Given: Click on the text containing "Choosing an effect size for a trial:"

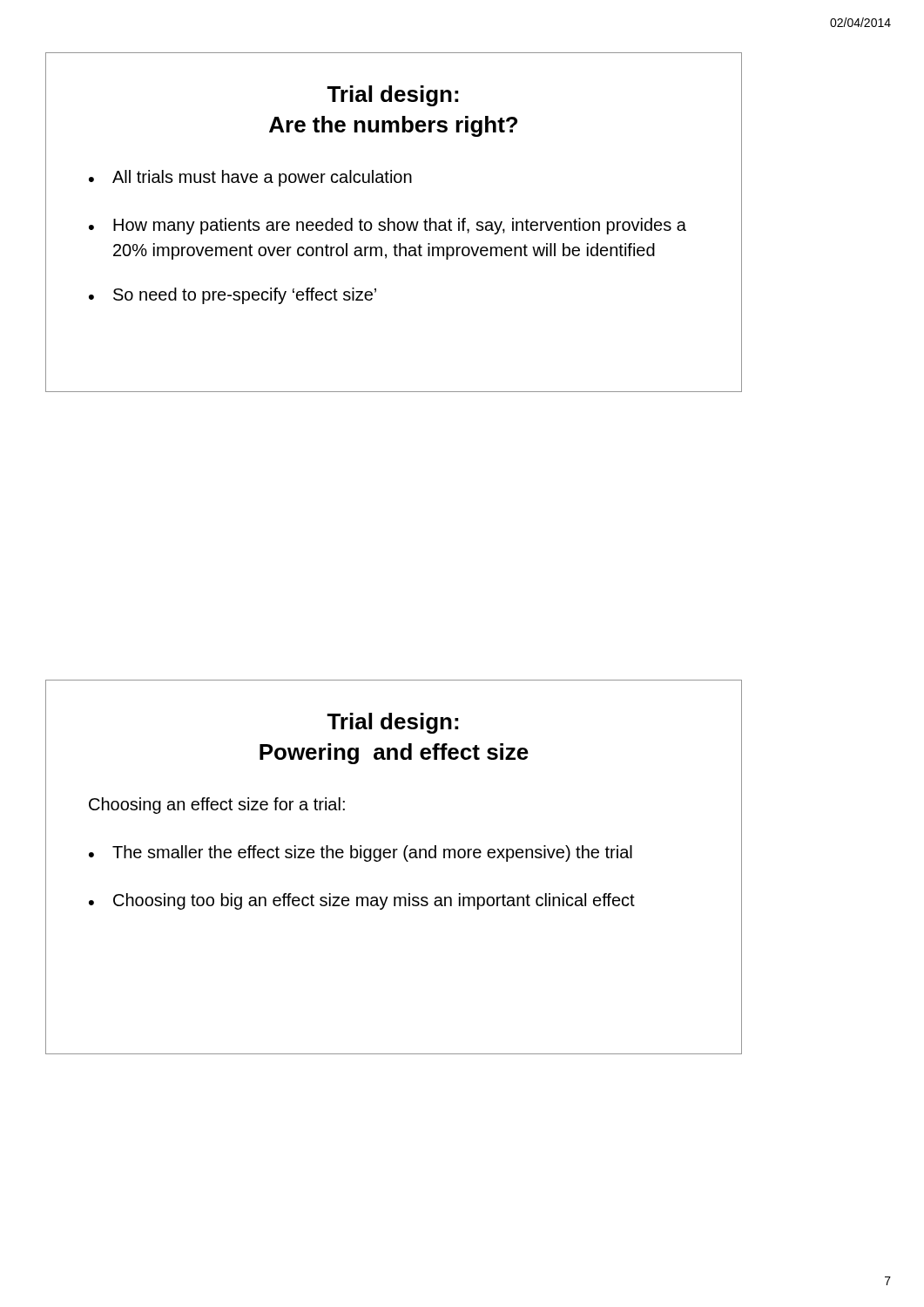Looking at the screenshot, I should [217, 804].
